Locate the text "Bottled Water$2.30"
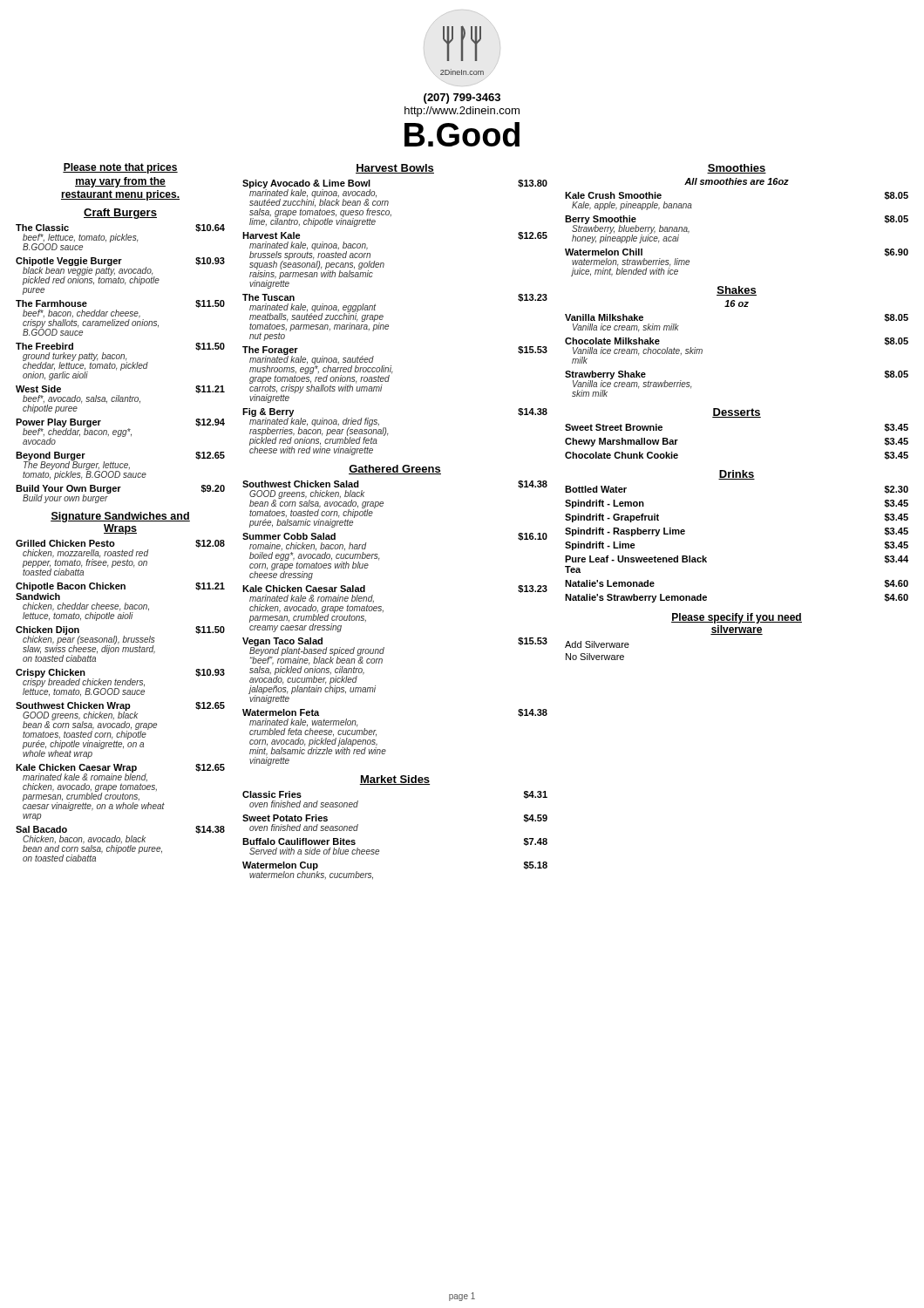This screenshot has height=1308, width=924. point(737,489)
